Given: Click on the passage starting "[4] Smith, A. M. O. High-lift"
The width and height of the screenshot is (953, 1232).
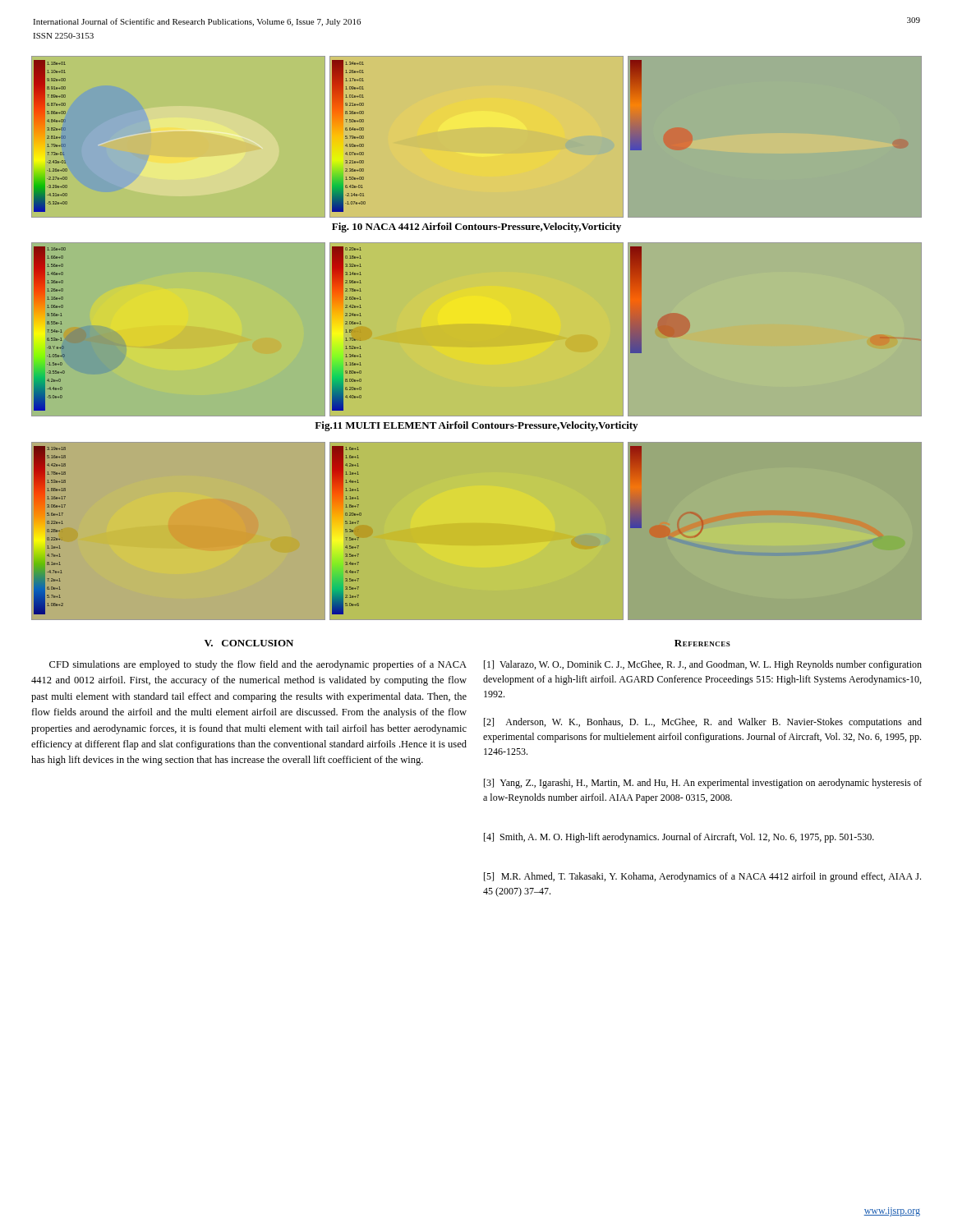Looking at the screenshot, I should [x=679, y=837].
